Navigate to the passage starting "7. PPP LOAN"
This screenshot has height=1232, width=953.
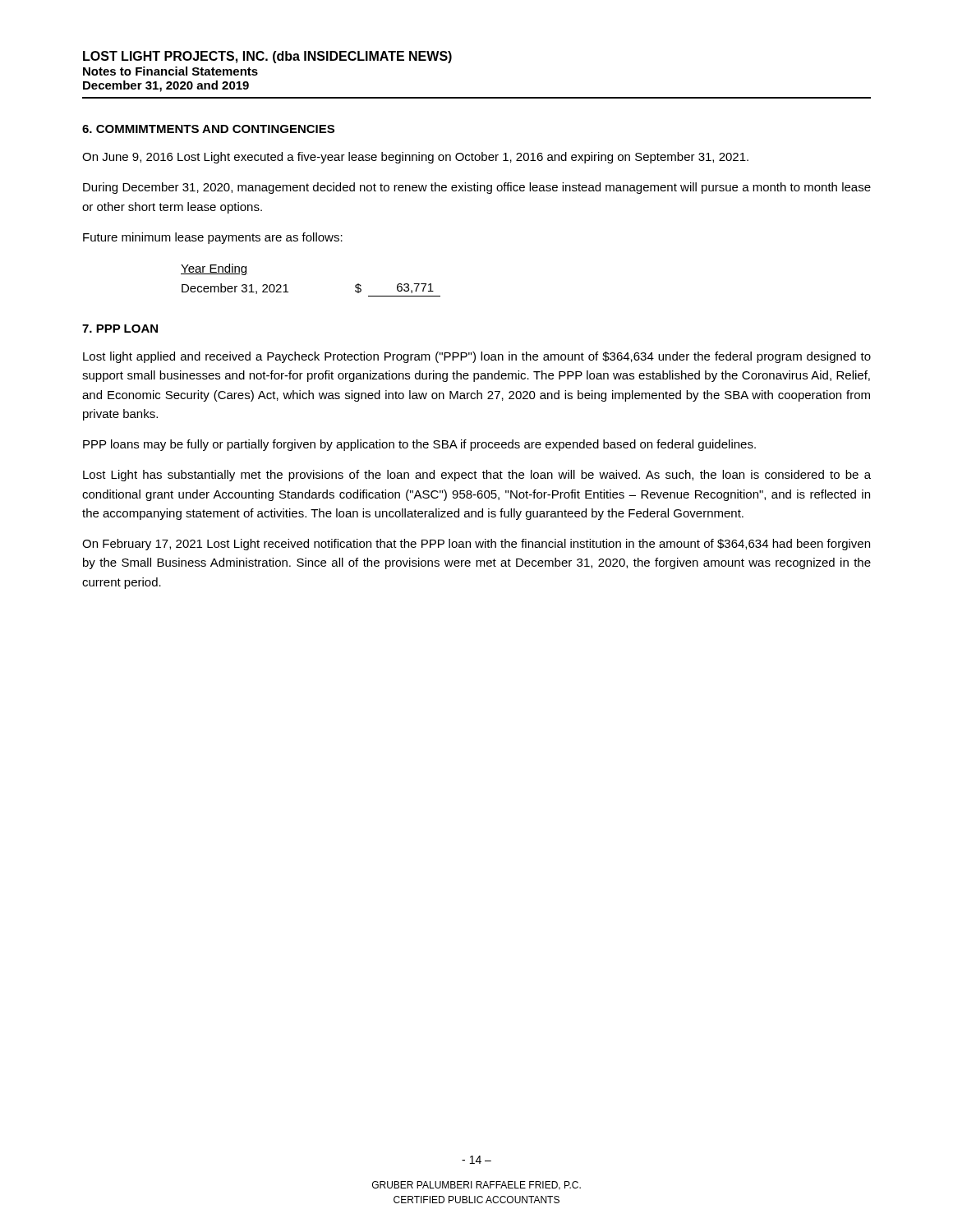point(120,328)
